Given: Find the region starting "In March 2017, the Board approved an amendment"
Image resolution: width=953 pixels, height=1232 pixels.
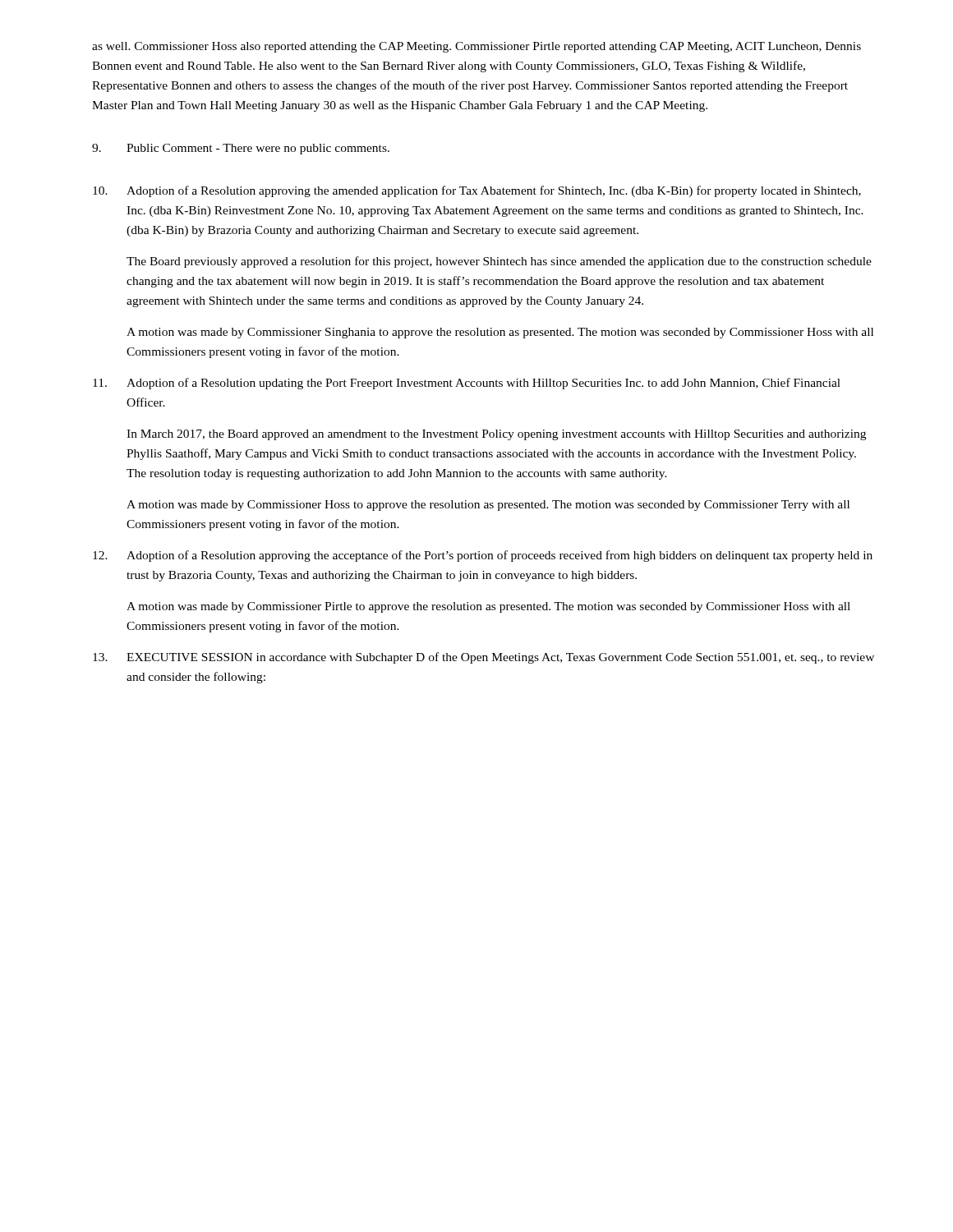Looking at the screenshot, I should pyautogui.click(x=496, y=453).
